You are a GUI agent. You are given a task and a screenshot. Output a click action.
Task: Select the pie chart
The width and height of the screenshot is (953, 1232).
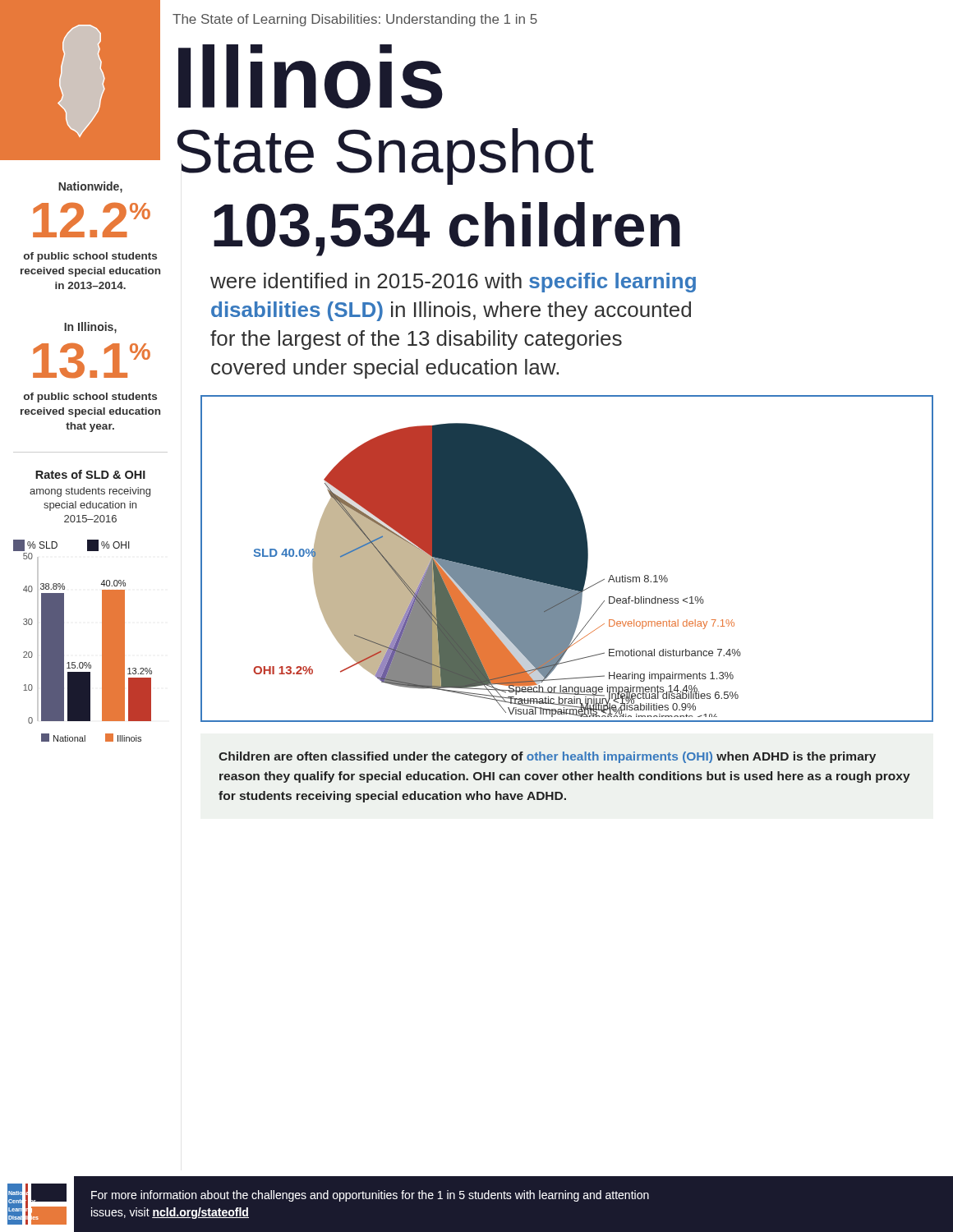point(567,559)
